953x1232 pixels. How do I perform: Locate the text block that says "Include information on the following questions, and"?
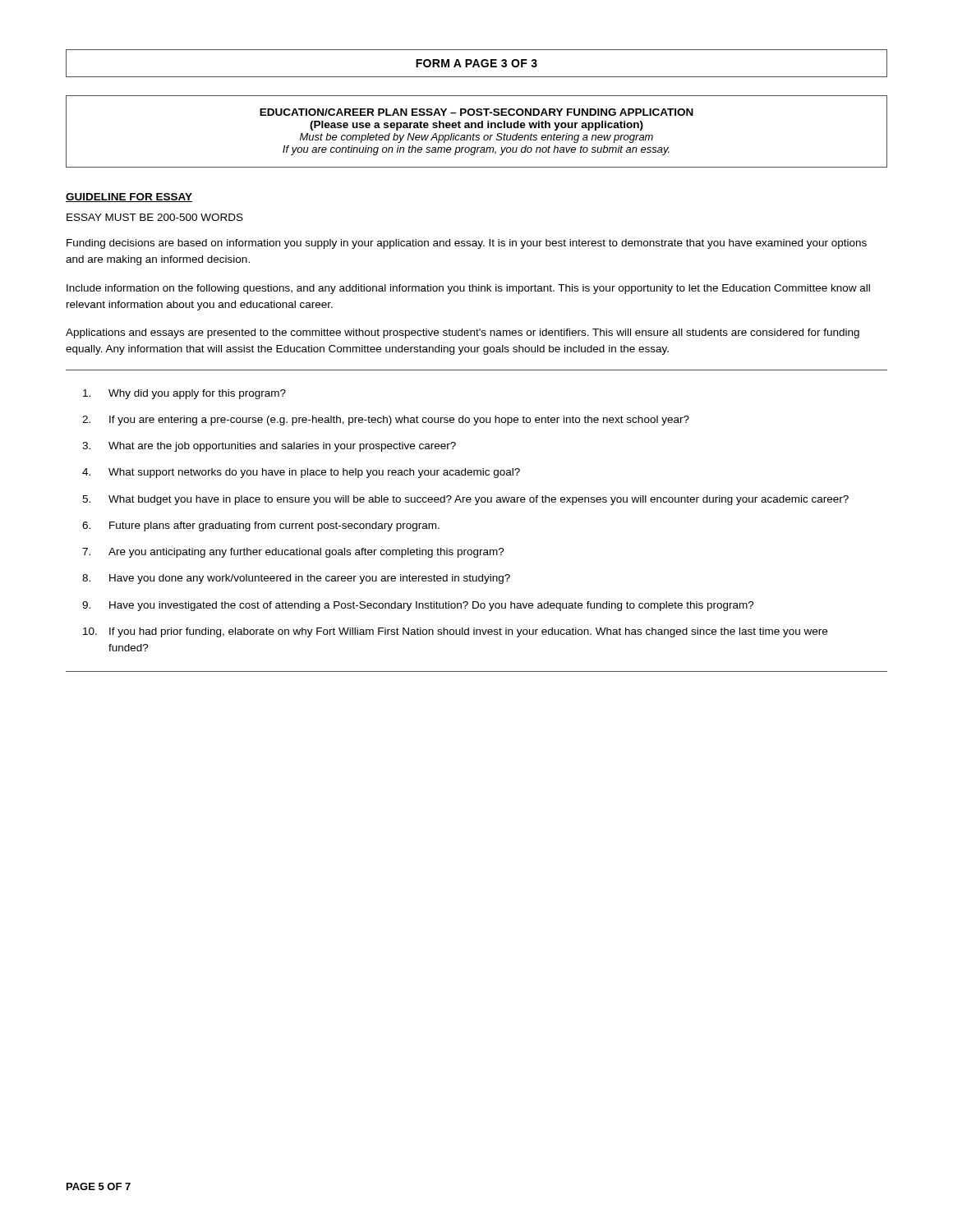pos(468,296)
